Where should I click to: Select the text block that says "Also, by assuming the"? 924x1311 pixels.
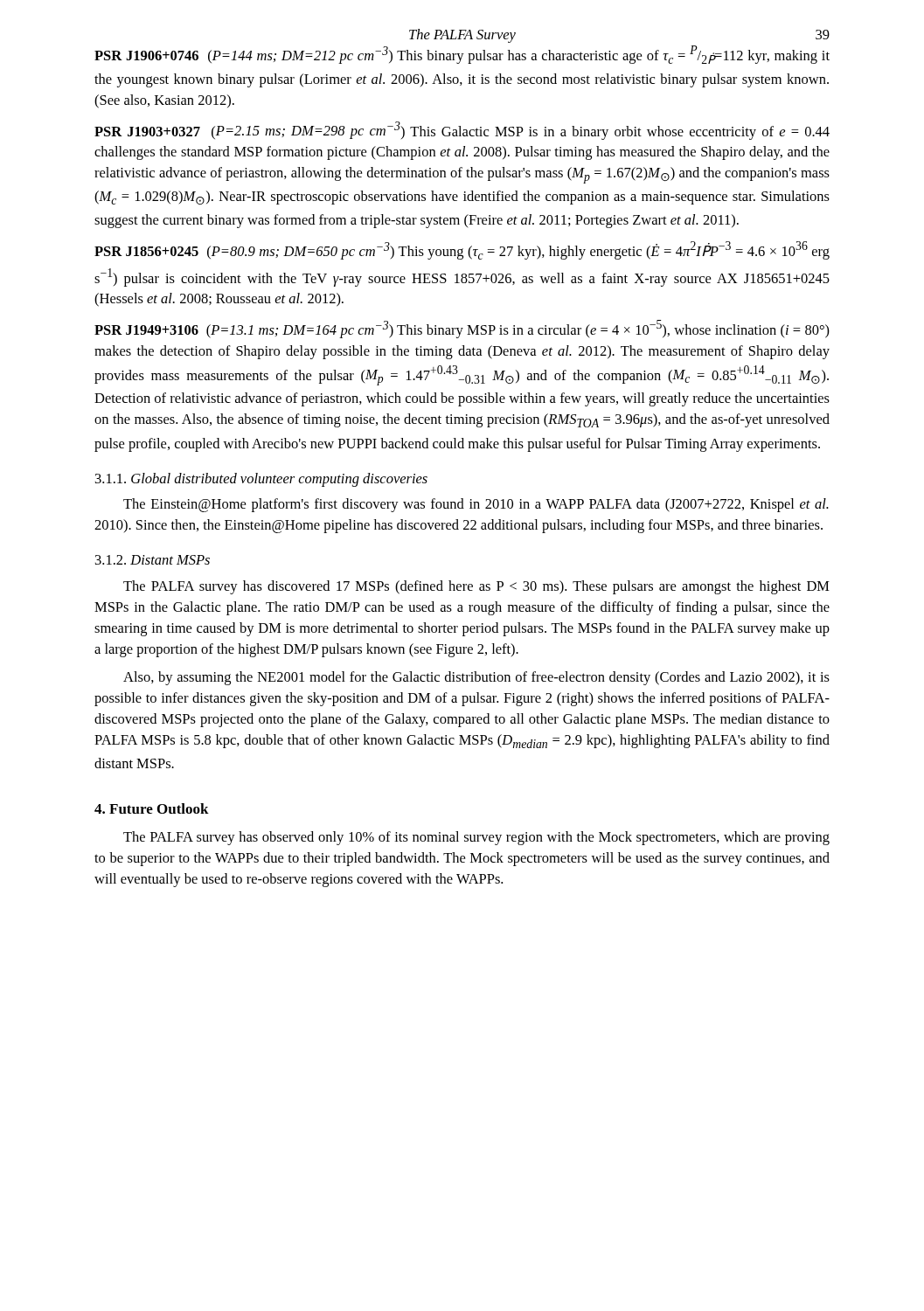(462, 720)
